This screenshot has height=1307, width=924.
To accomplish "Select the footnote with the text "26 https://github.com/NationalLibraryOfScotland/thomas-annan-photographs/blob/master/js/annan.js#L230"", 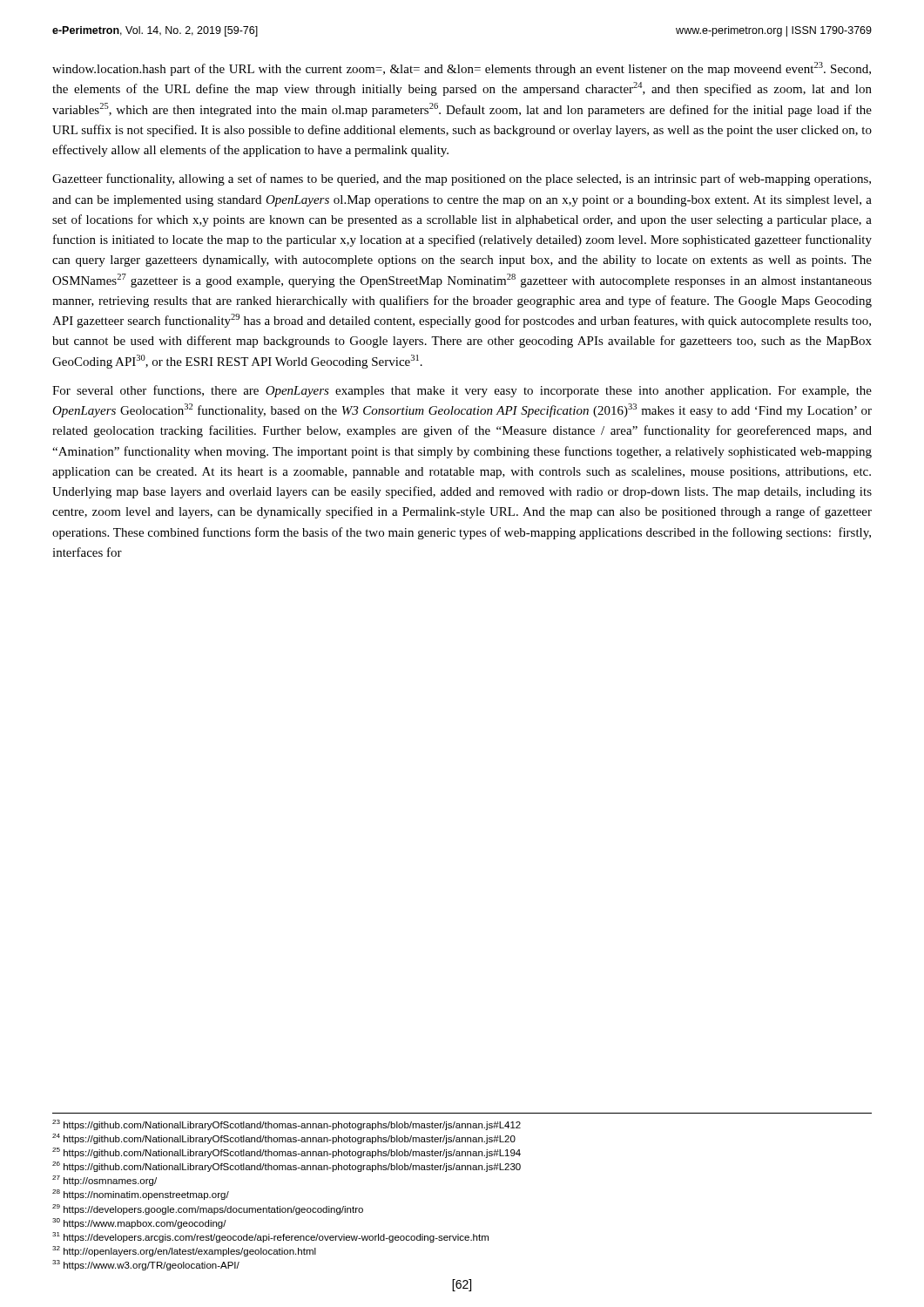I will [x=287, y=1166].
